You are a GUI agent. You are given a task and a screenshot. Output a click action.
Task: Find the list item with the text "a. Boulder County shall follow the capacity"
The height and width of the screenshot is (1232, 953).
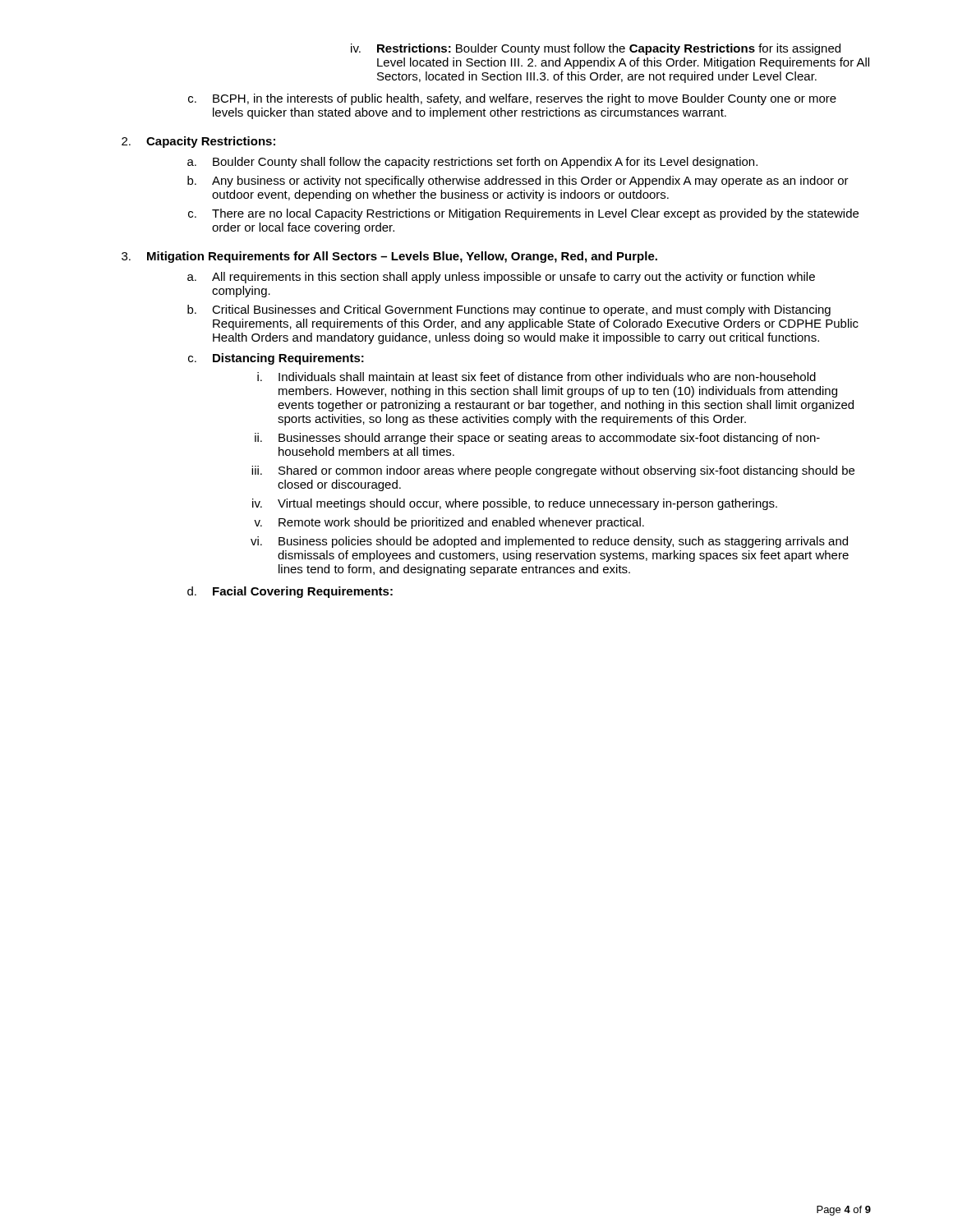click(x=509, y=161)
